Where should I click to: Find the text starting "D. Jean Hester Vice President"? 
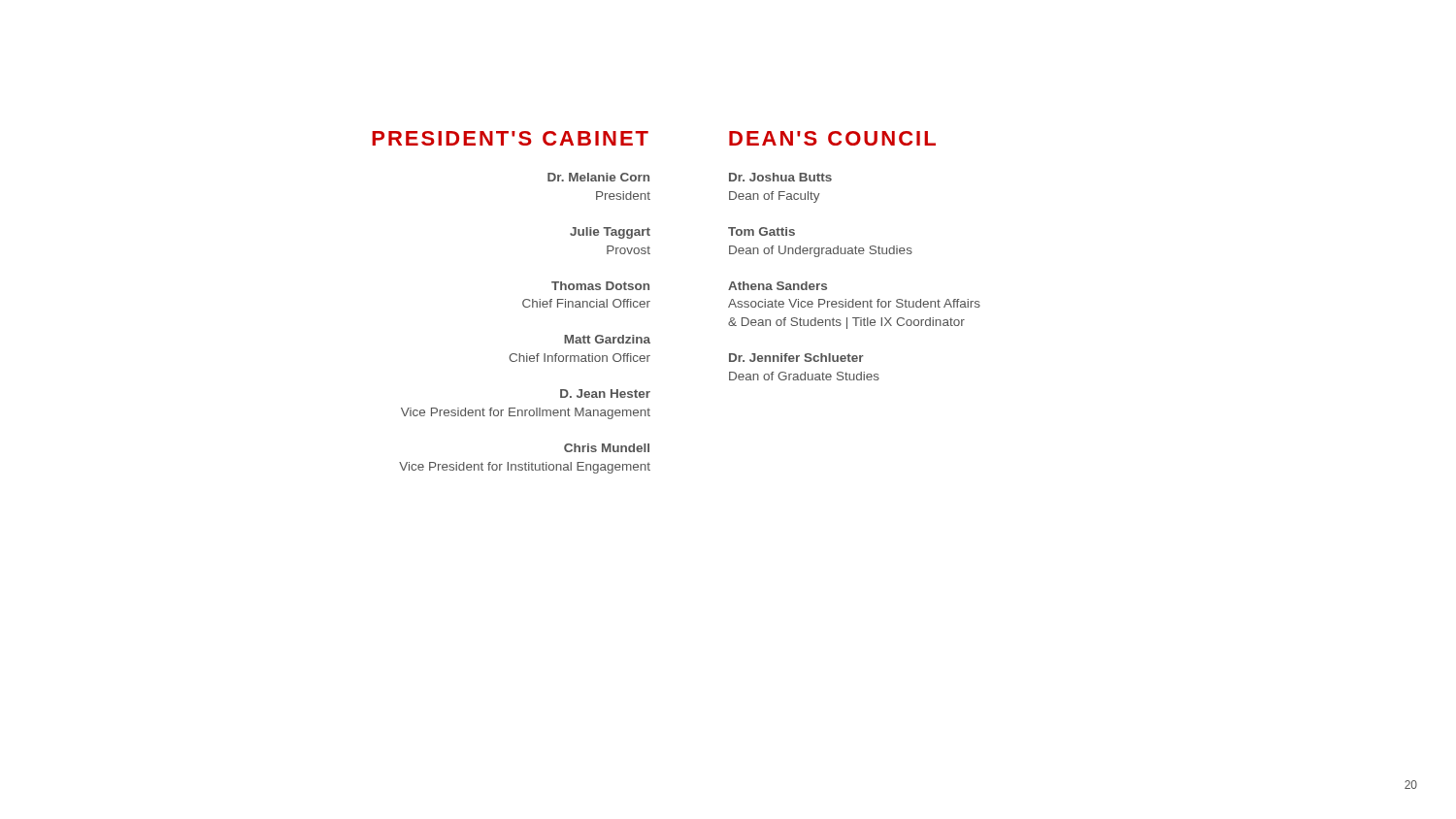pyautogui.click(x=466, y=404)
